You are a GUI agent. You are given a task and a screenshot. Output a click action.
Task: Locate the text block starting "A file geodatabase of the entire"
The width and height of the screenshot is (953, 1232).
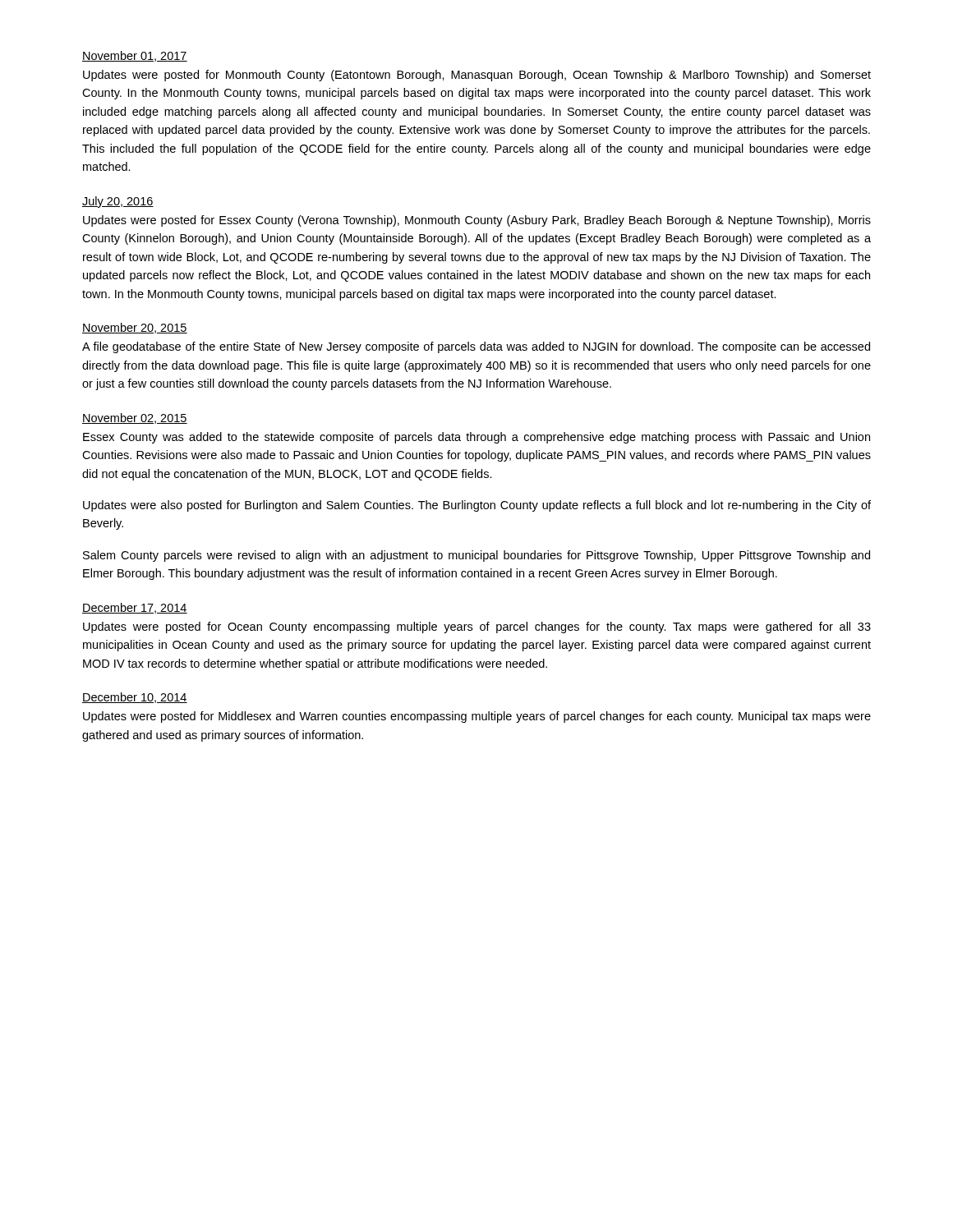click(476, 365)
